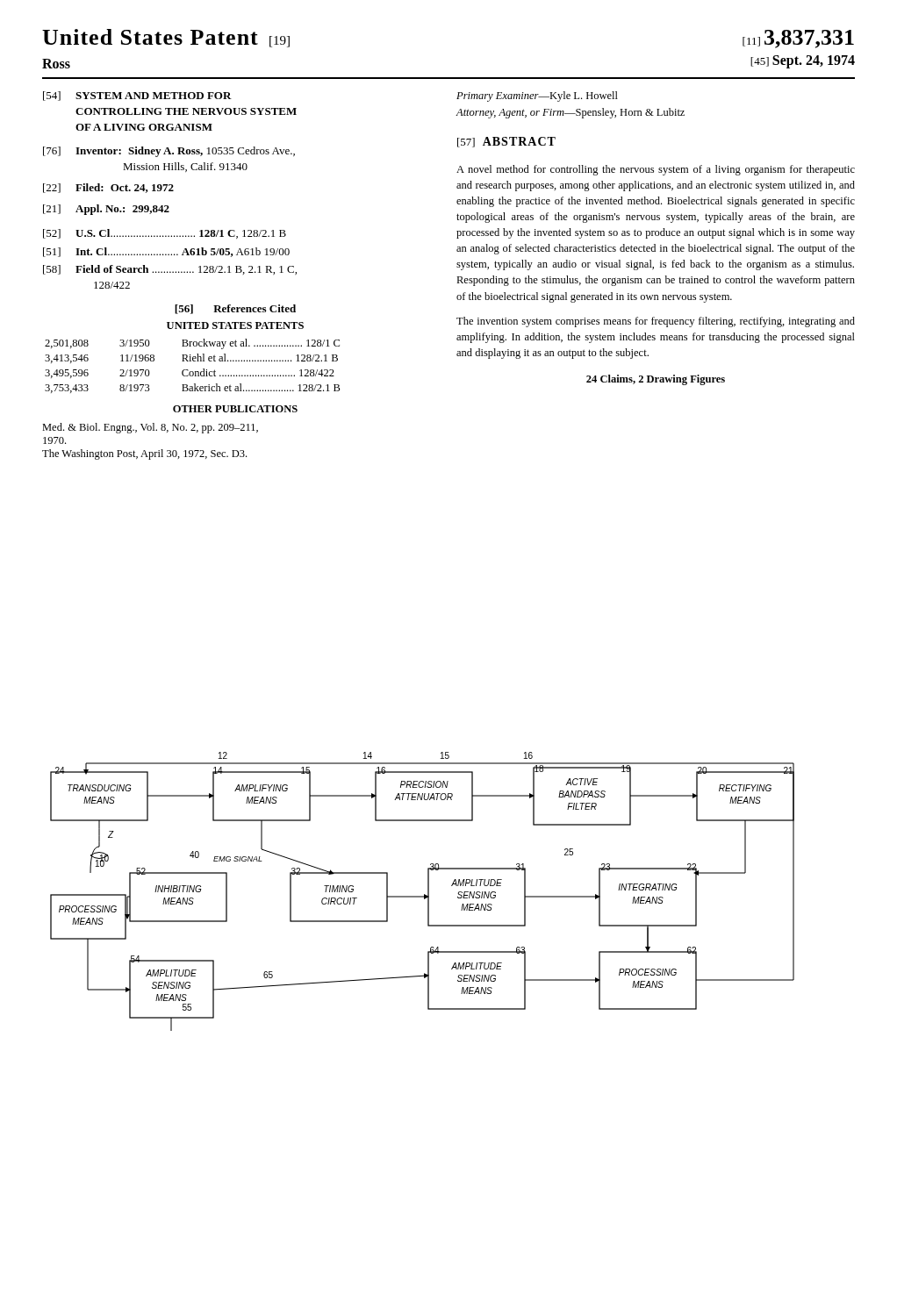Select the text block starting "[22] Filed: Oct. 24, 1972"

108,188
